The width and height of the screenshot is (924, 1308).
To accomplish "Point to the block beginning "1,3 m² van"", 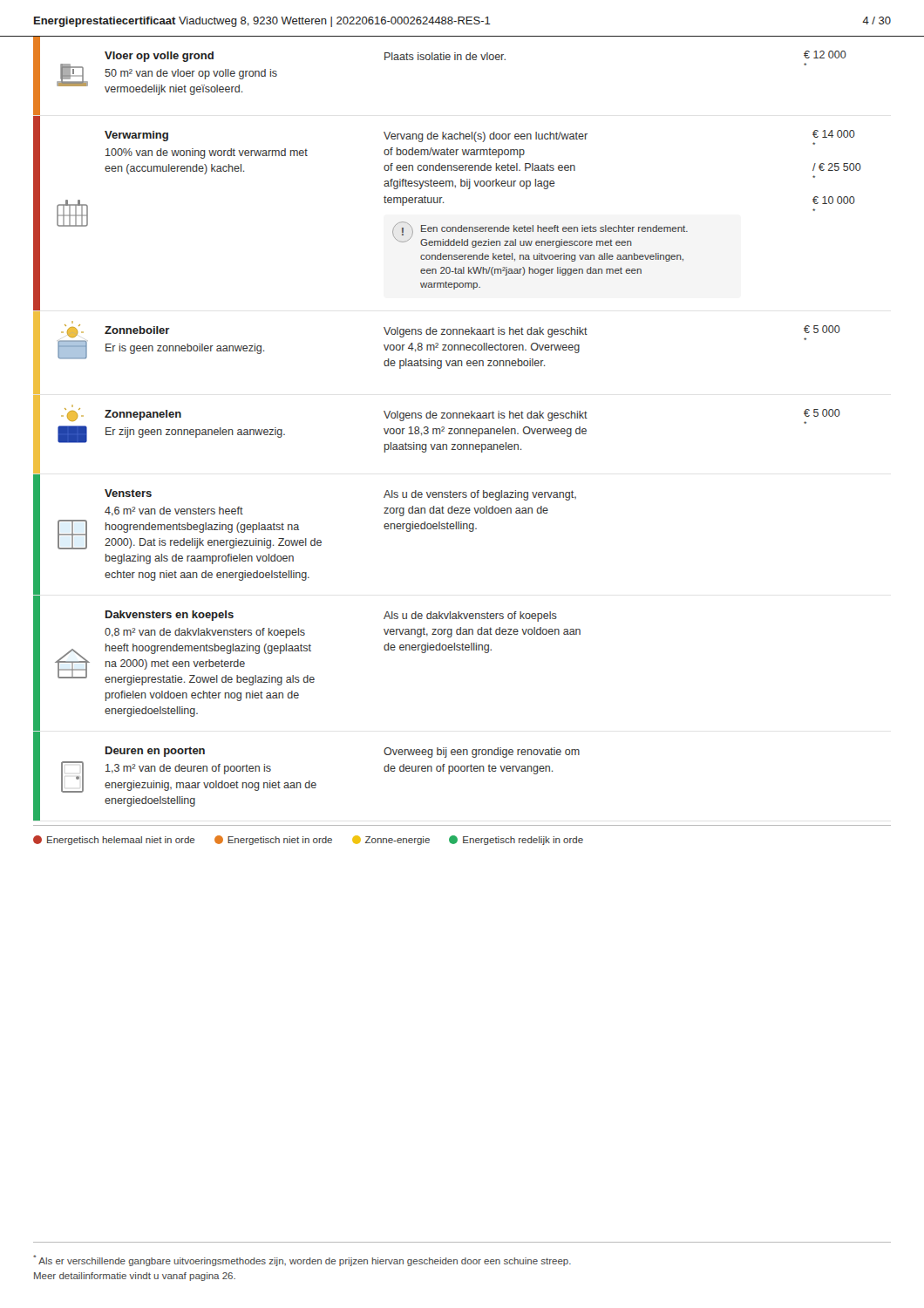I will pyautogui.click(x=211, y=784).
